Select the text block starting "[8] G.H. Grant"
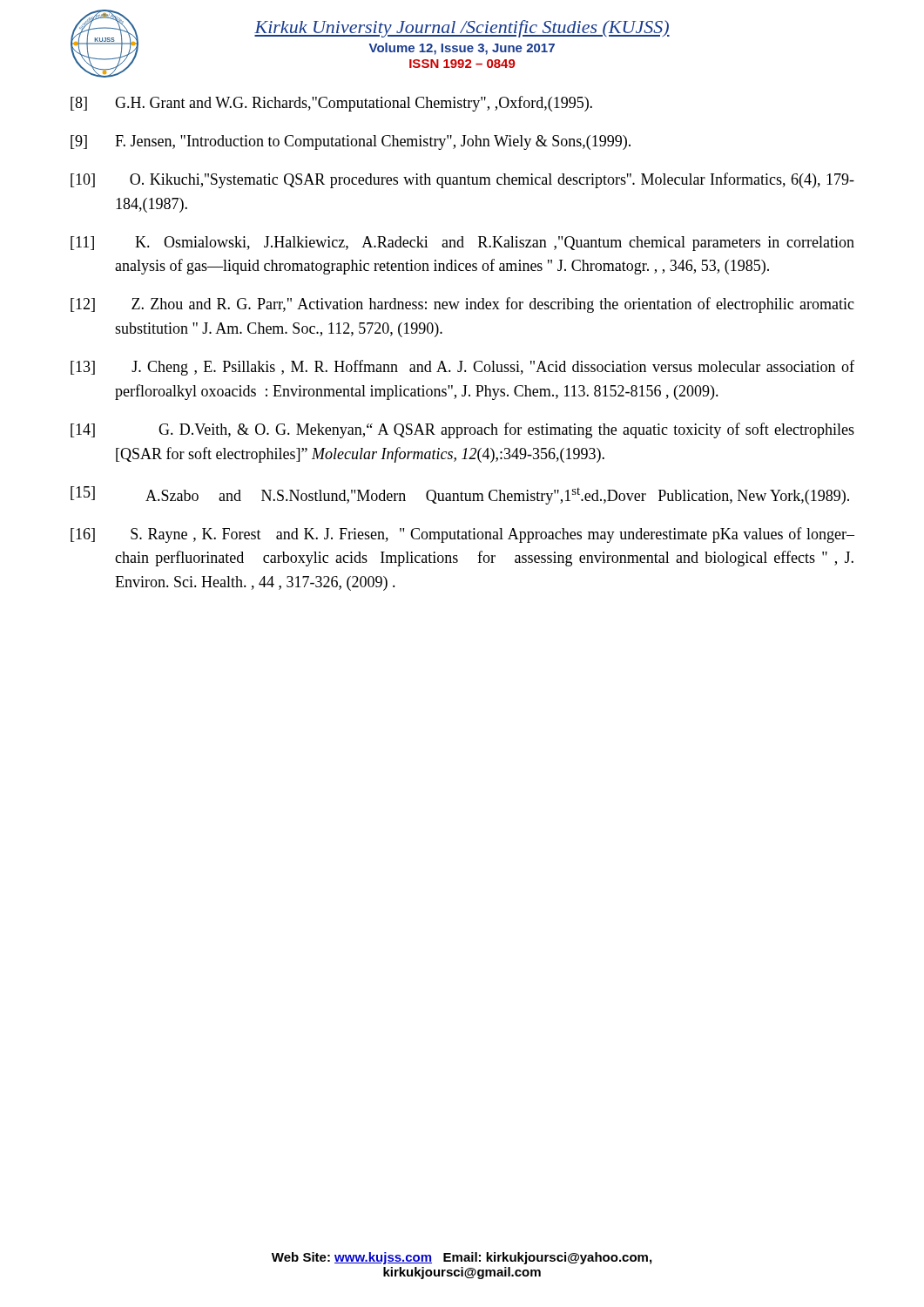 462,104
